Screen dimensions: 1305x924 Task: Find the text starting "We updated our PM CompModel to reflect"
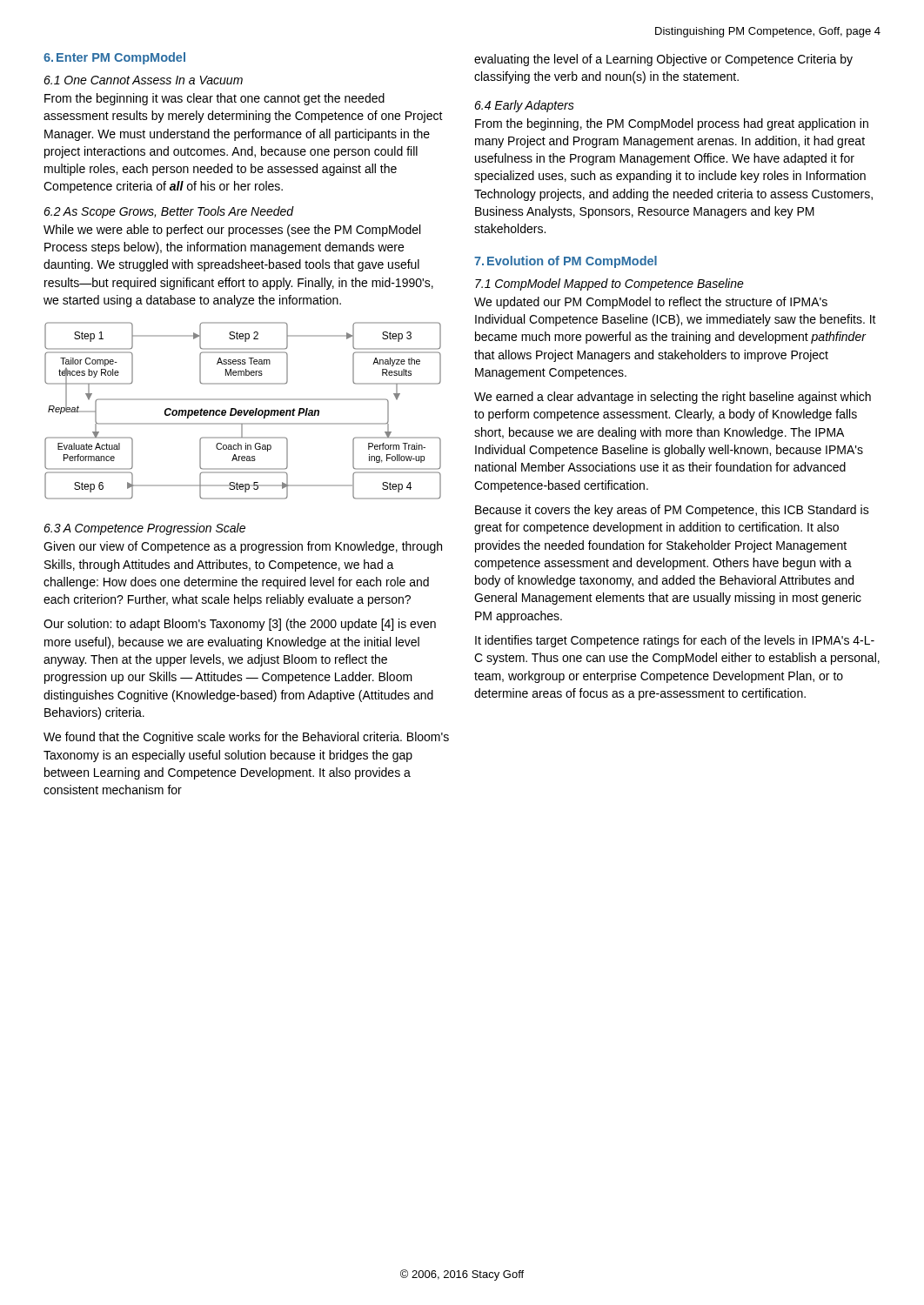(675, 337)
